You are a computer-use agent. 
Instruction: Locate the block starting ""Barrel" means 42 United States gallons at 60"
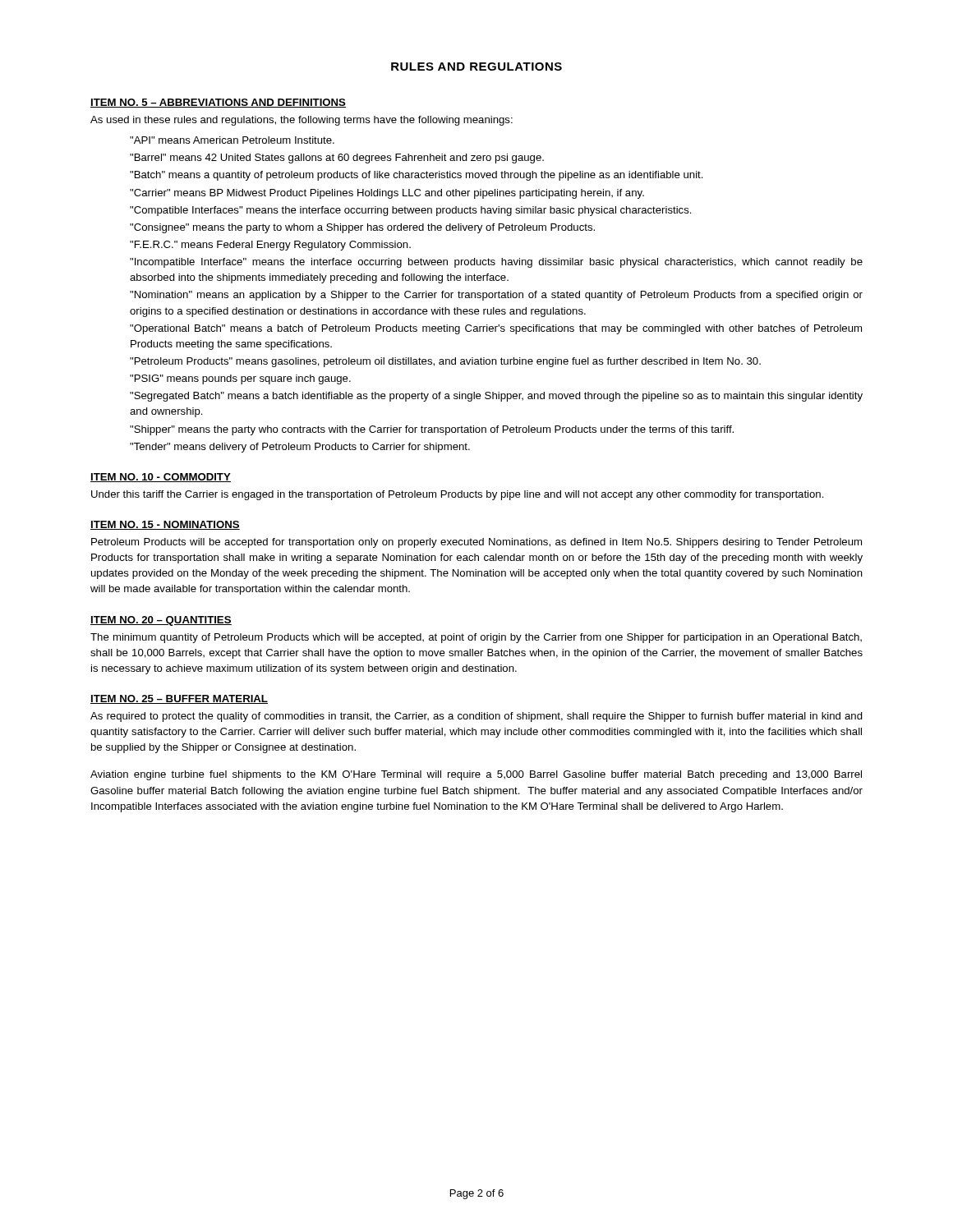tap(337, 158)
